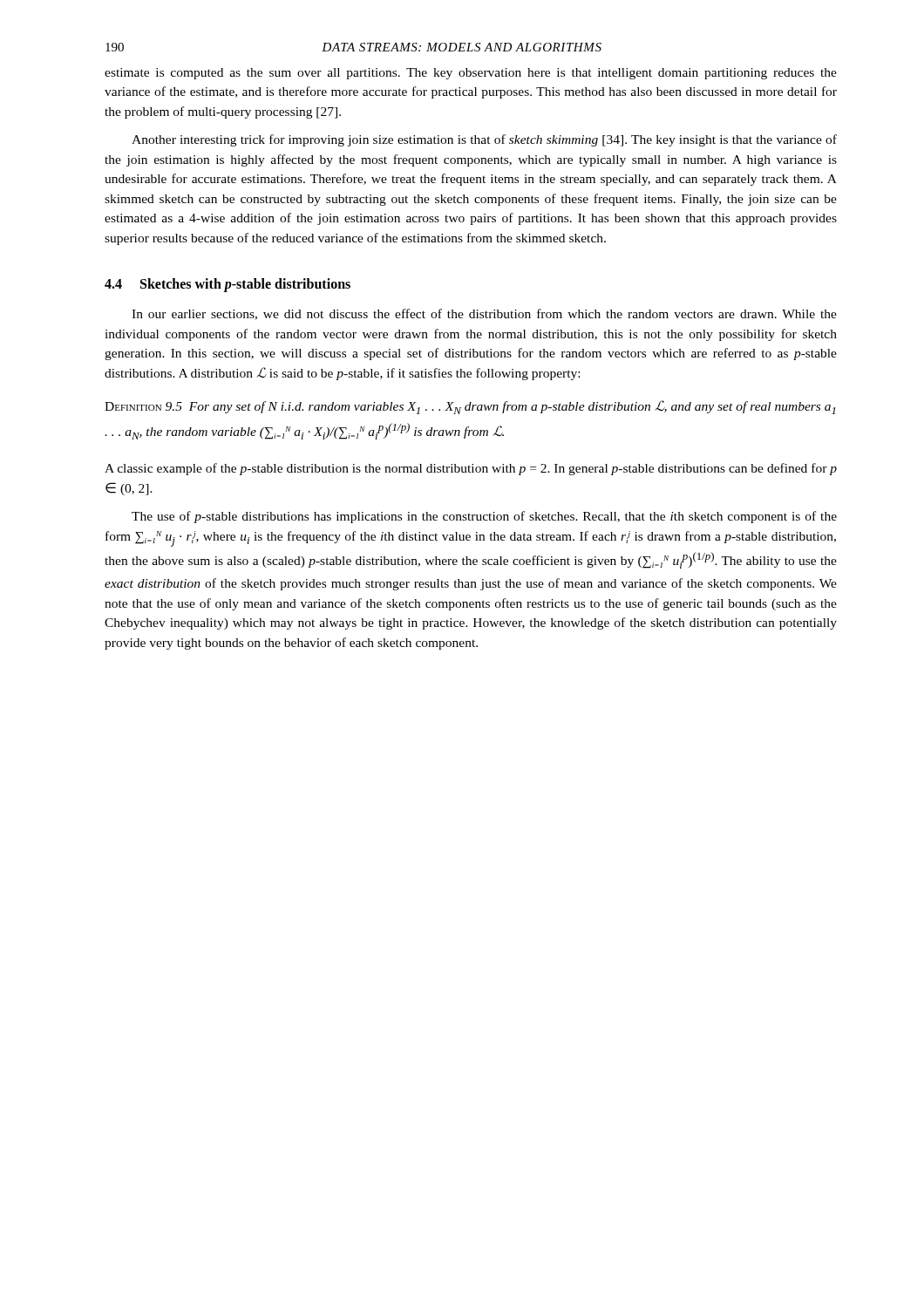Click the passage that begins "estimate is computed as the"

click(471, 92)
